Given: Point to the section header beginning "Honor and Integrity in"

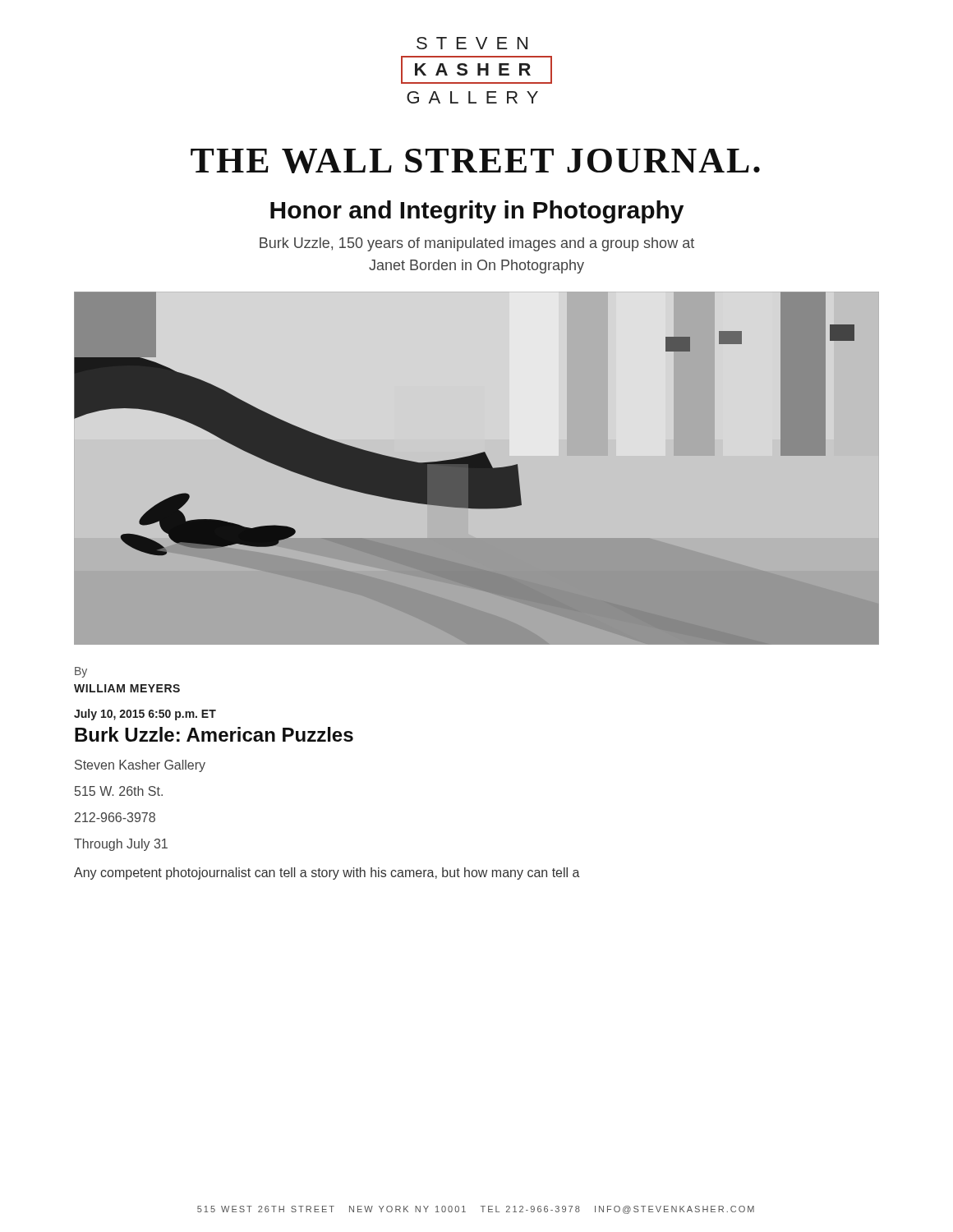Looking at the screenshot, I should pos(476,210).
